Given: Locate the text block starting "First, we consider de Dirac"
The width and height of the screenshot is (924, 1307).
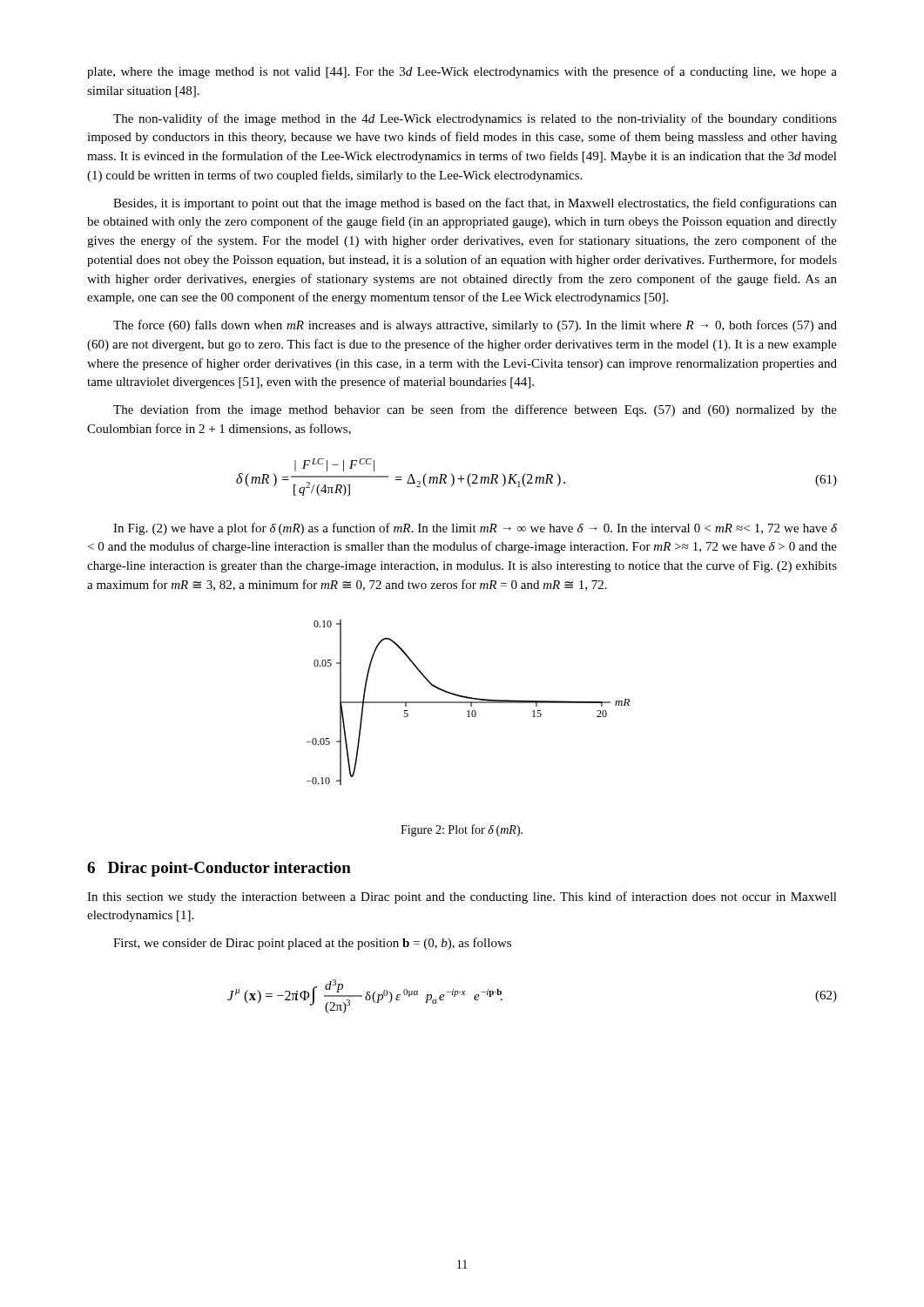Looking at the screenshot, I should (x=462, y=944).
